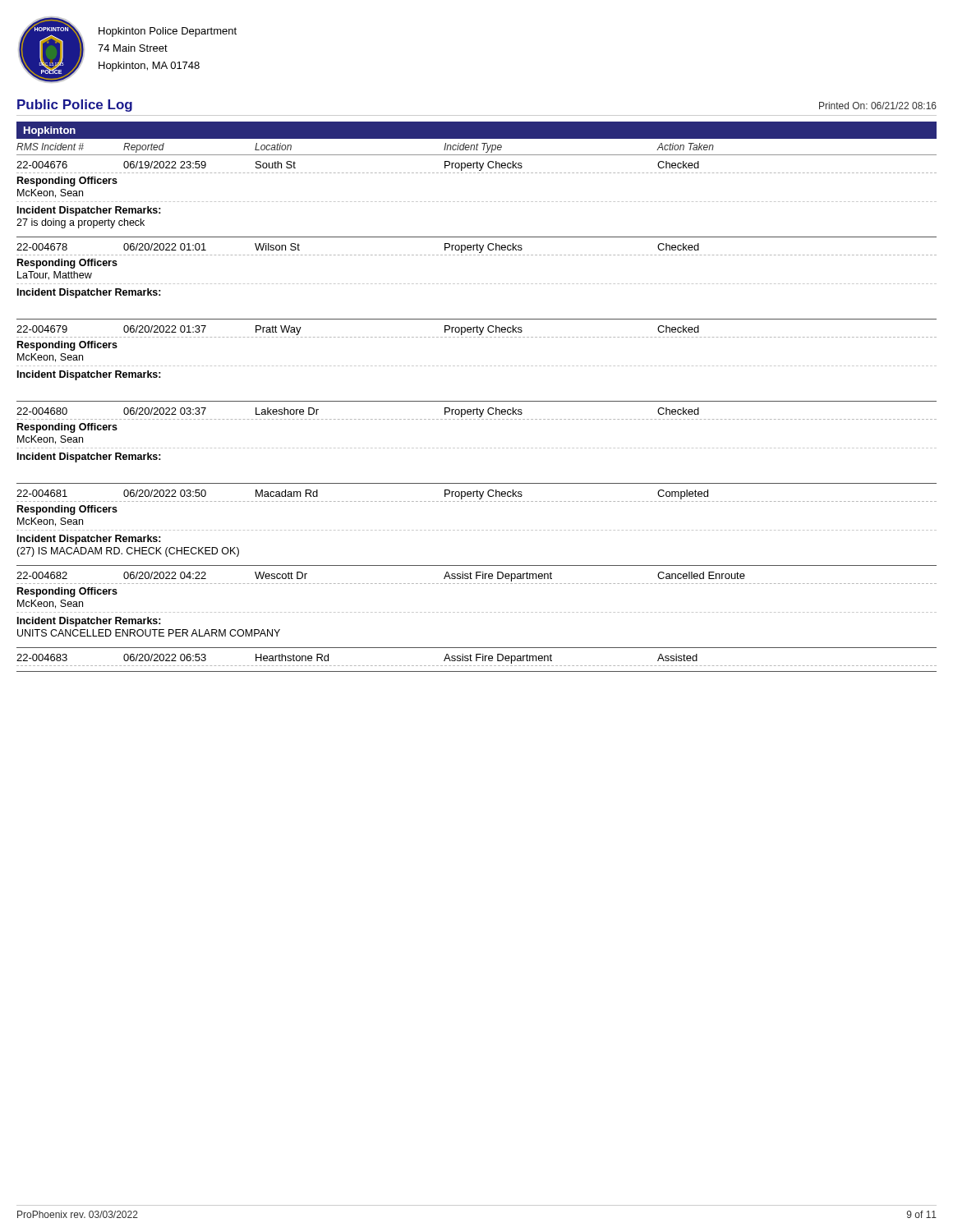Locate the table with the text "22-004683 06/20/2022 06:53 Hearthstone"
Image resolution: width=953 pixels, height=1232 pixels.
(476, 660)
